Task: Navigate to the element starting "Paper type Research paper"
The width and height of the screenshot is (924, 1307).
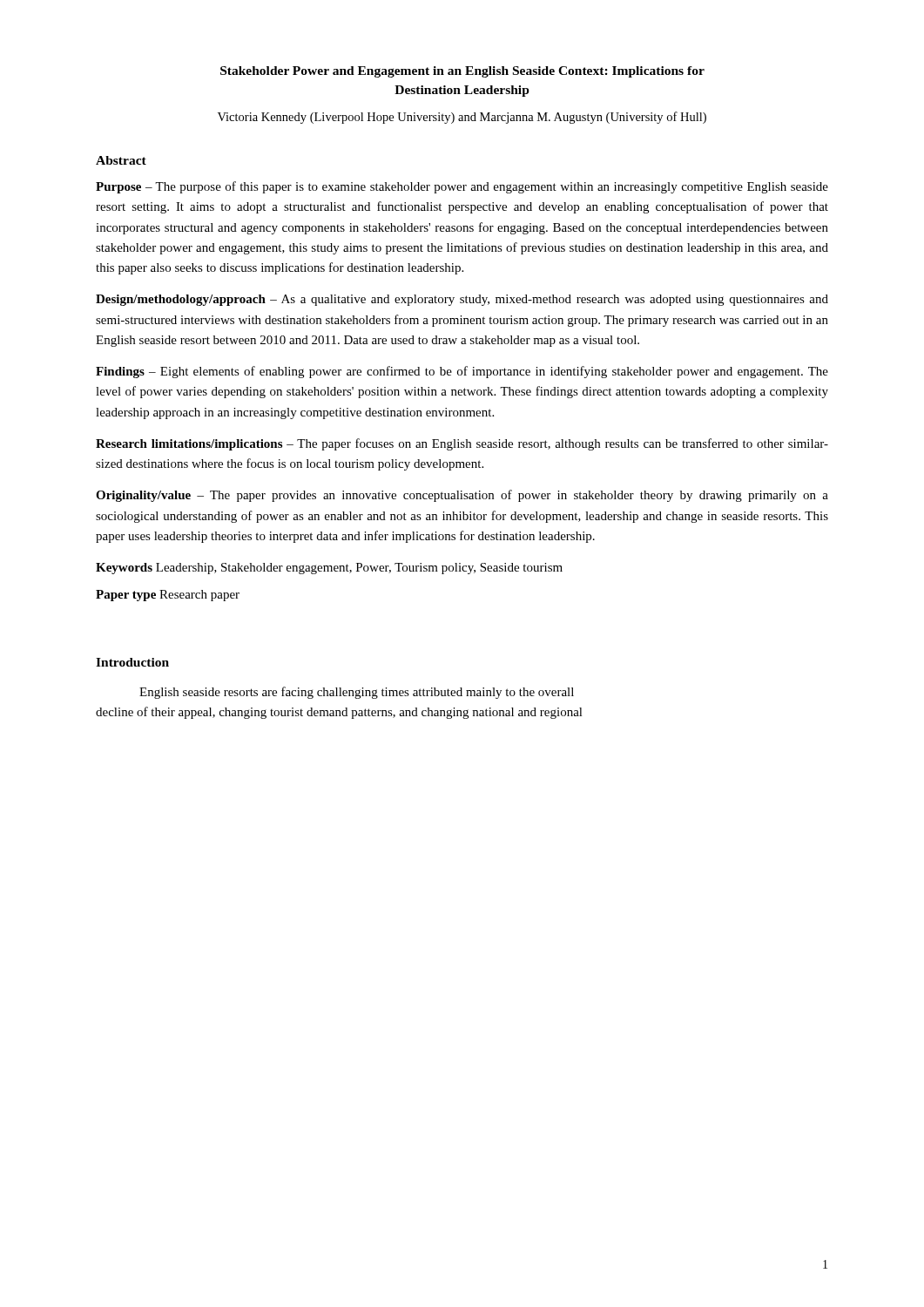Action: [168, 594]
